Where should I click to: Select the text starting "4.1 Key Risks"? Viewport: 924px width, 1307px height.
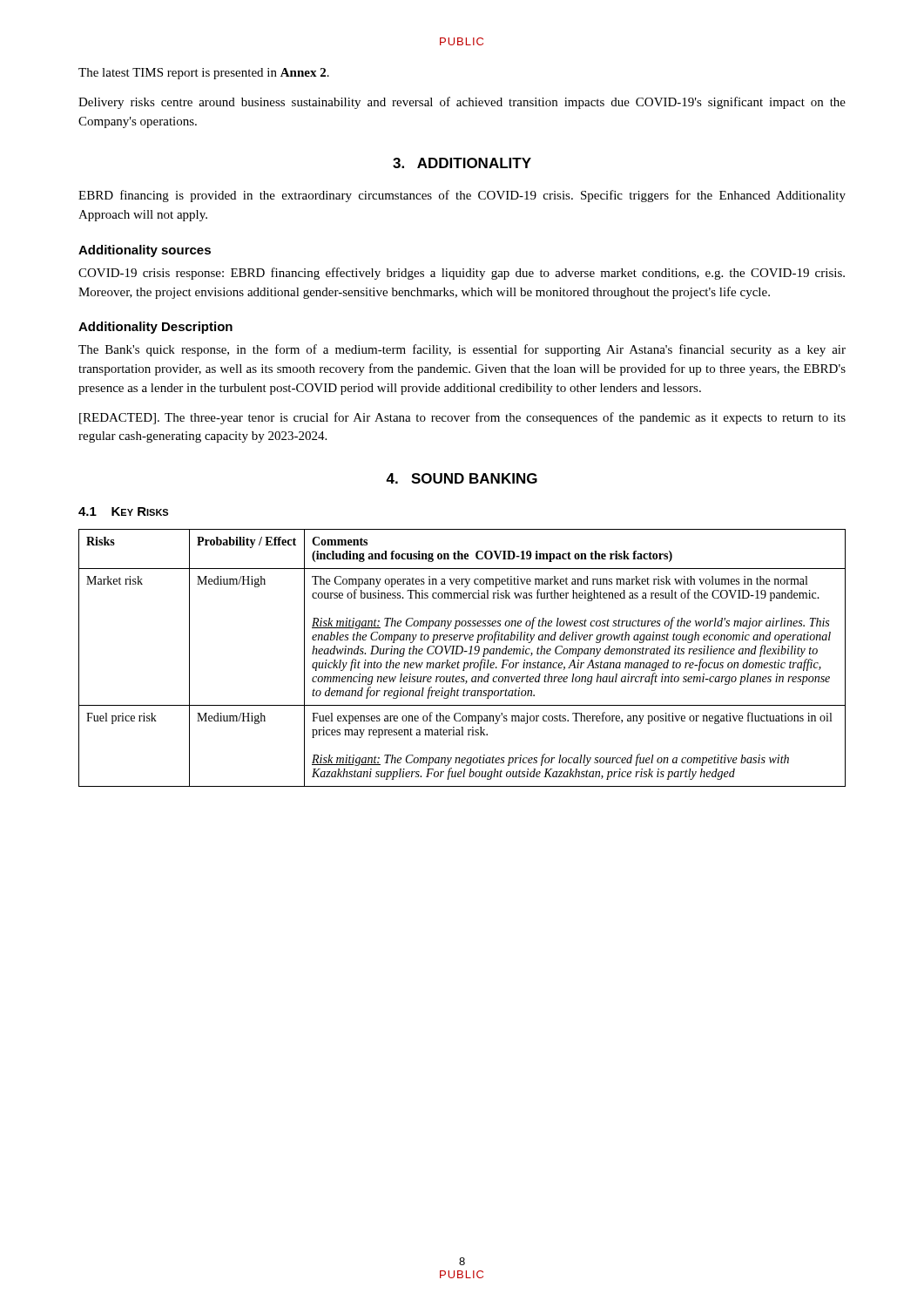coord(124,511)
